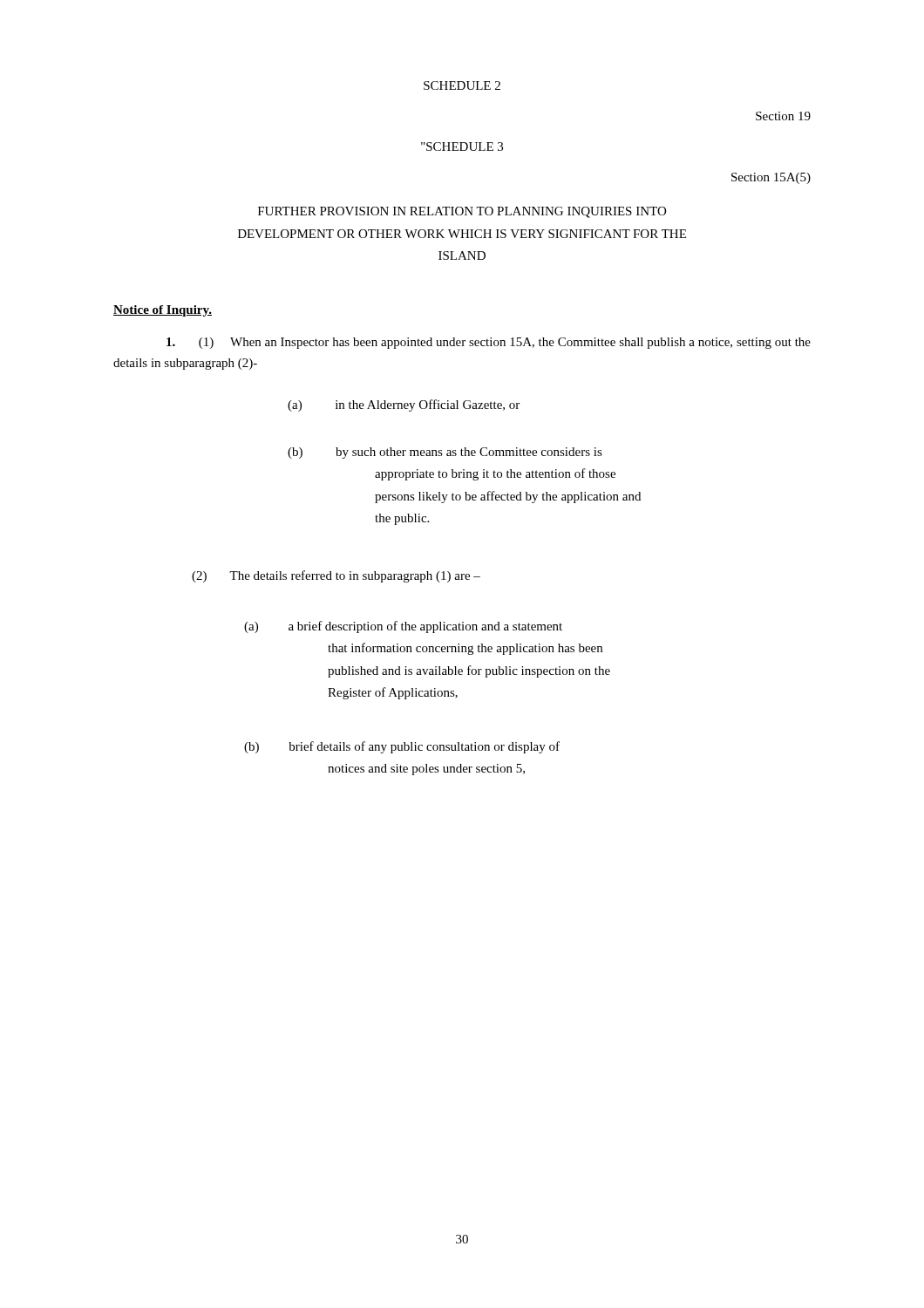This screenshot has width=924, height=1308.
Task: Where is the title that starts "FURTHER PROVISION IN RELATION TO PLANNING INQUIRIES"?
Action: 462,233
